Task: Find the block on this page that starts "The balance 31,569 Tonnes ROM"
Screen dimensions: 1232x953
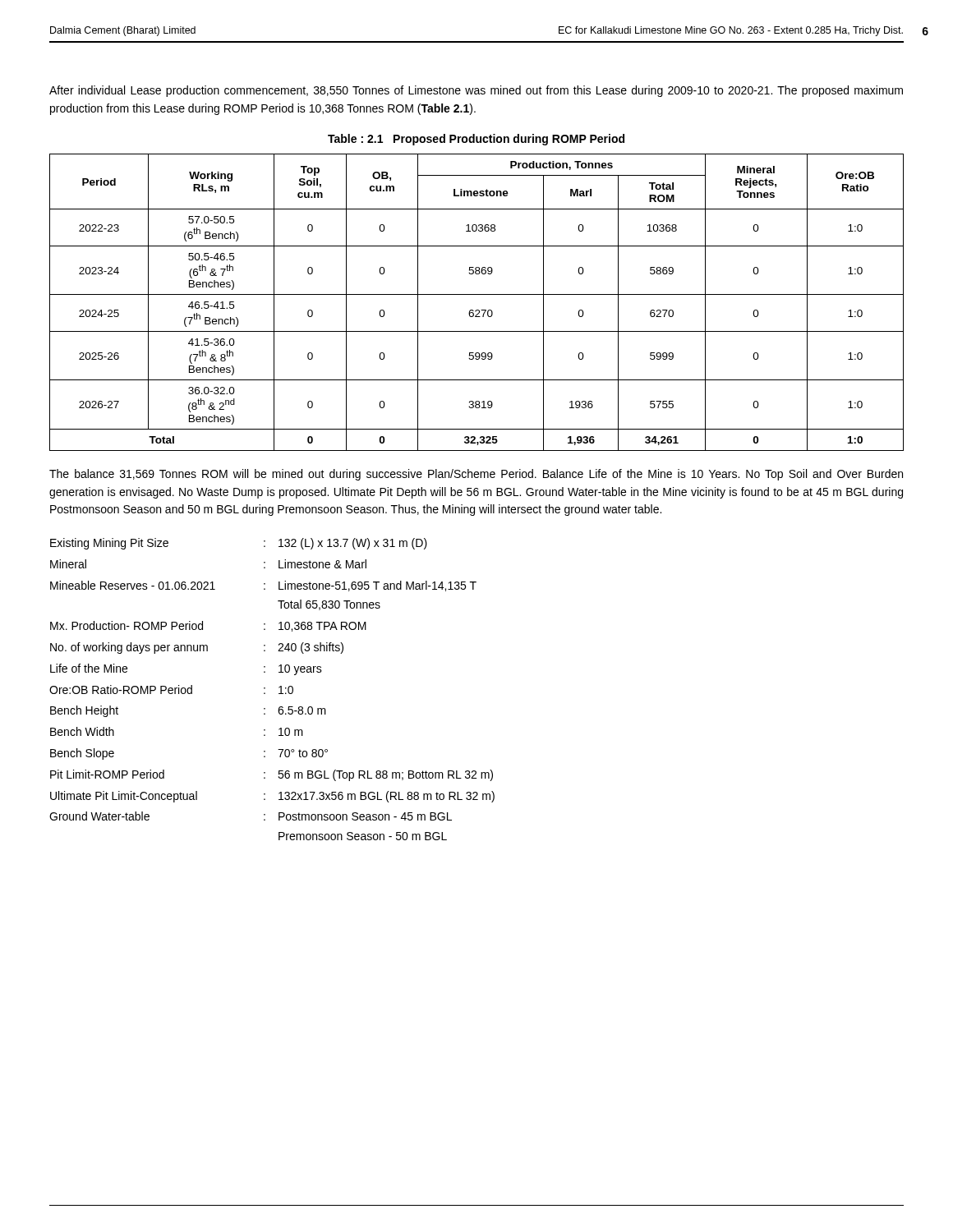Action: pos(476,492)
